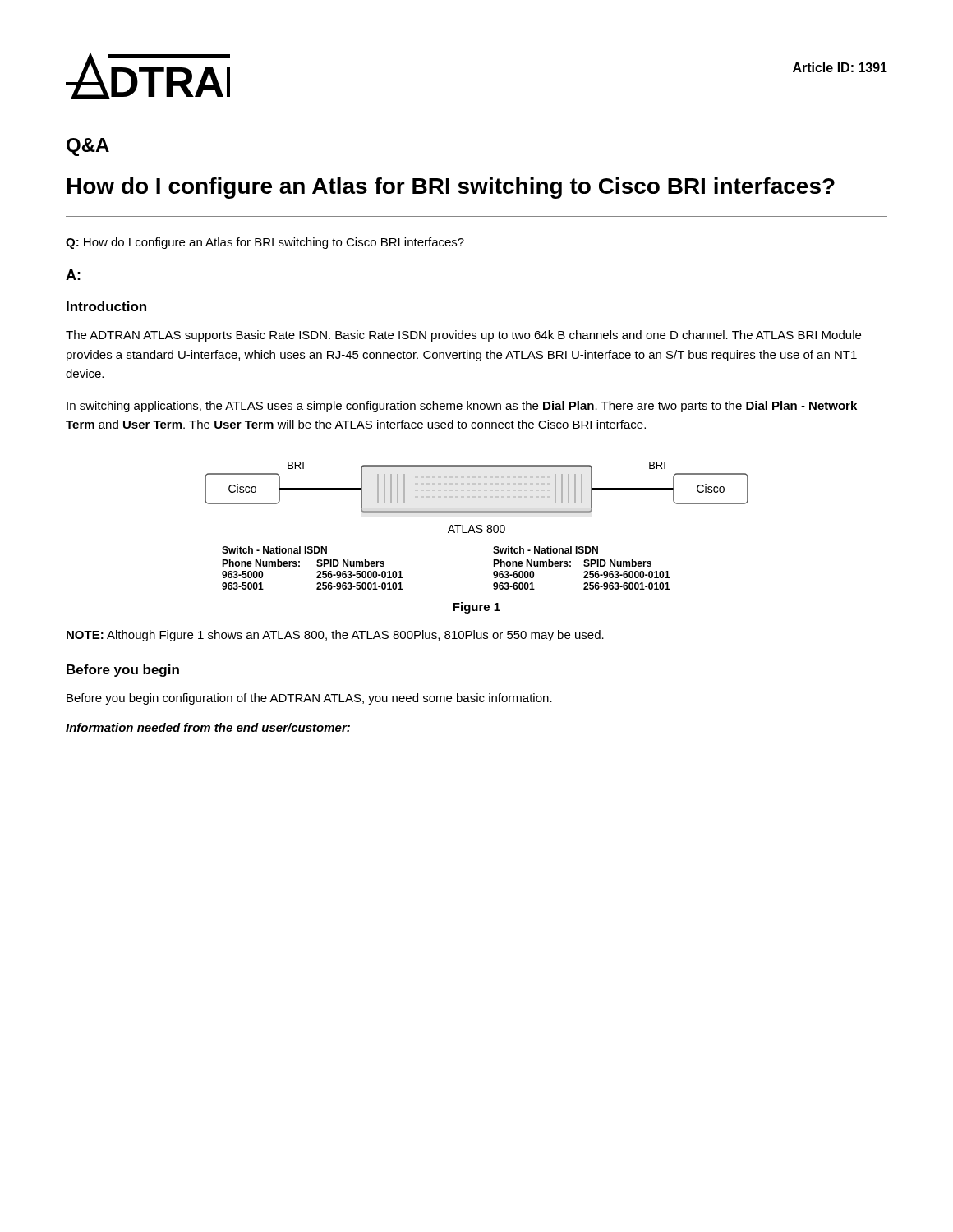This screenshot has height=1232, width=953.
Task: Navigate to the element starting "How do I configure an Atlas"
Action: pos(451,186)
